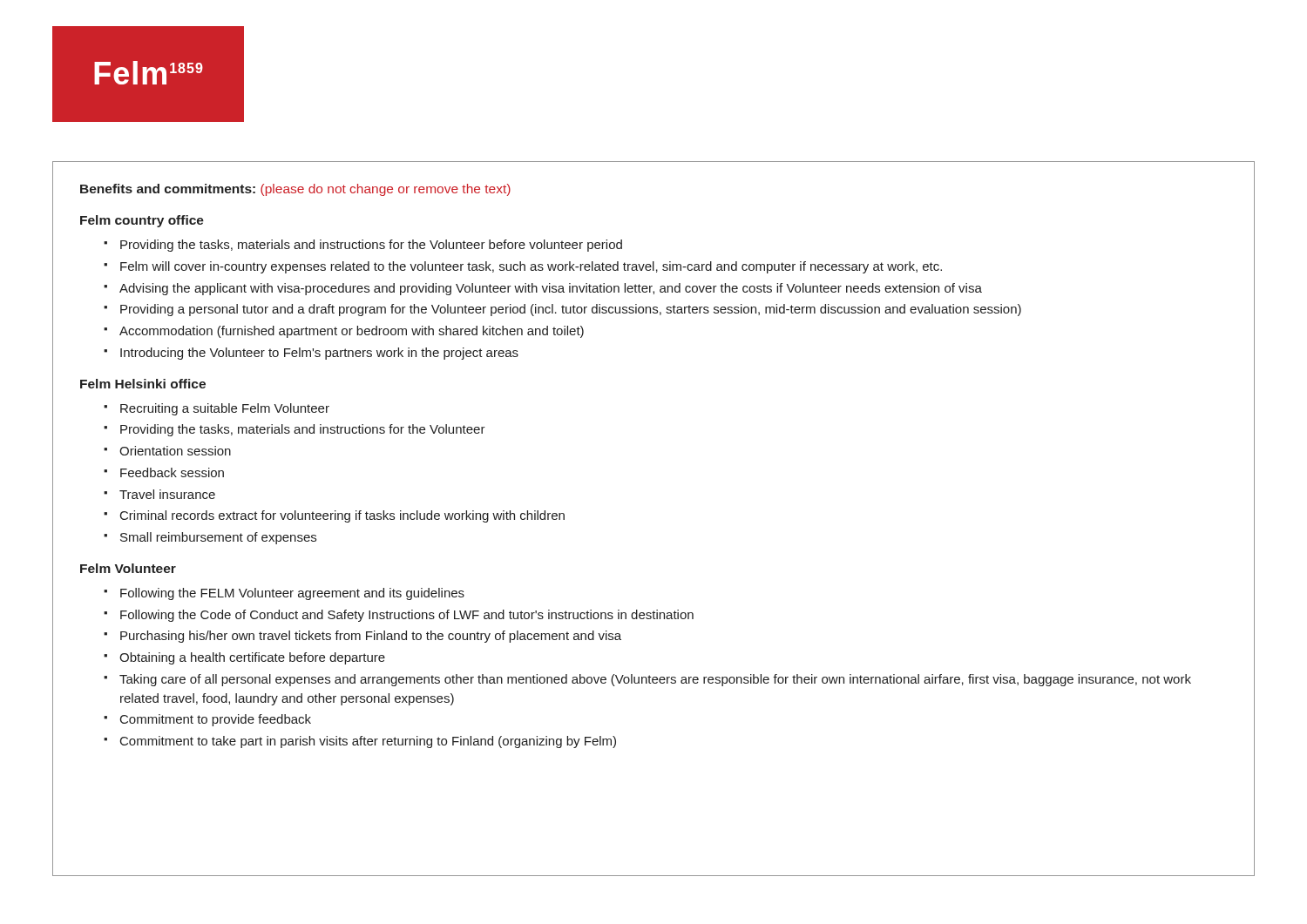Locate the text block starting "Felm Helsinki office"

click(x=143, y=383)
